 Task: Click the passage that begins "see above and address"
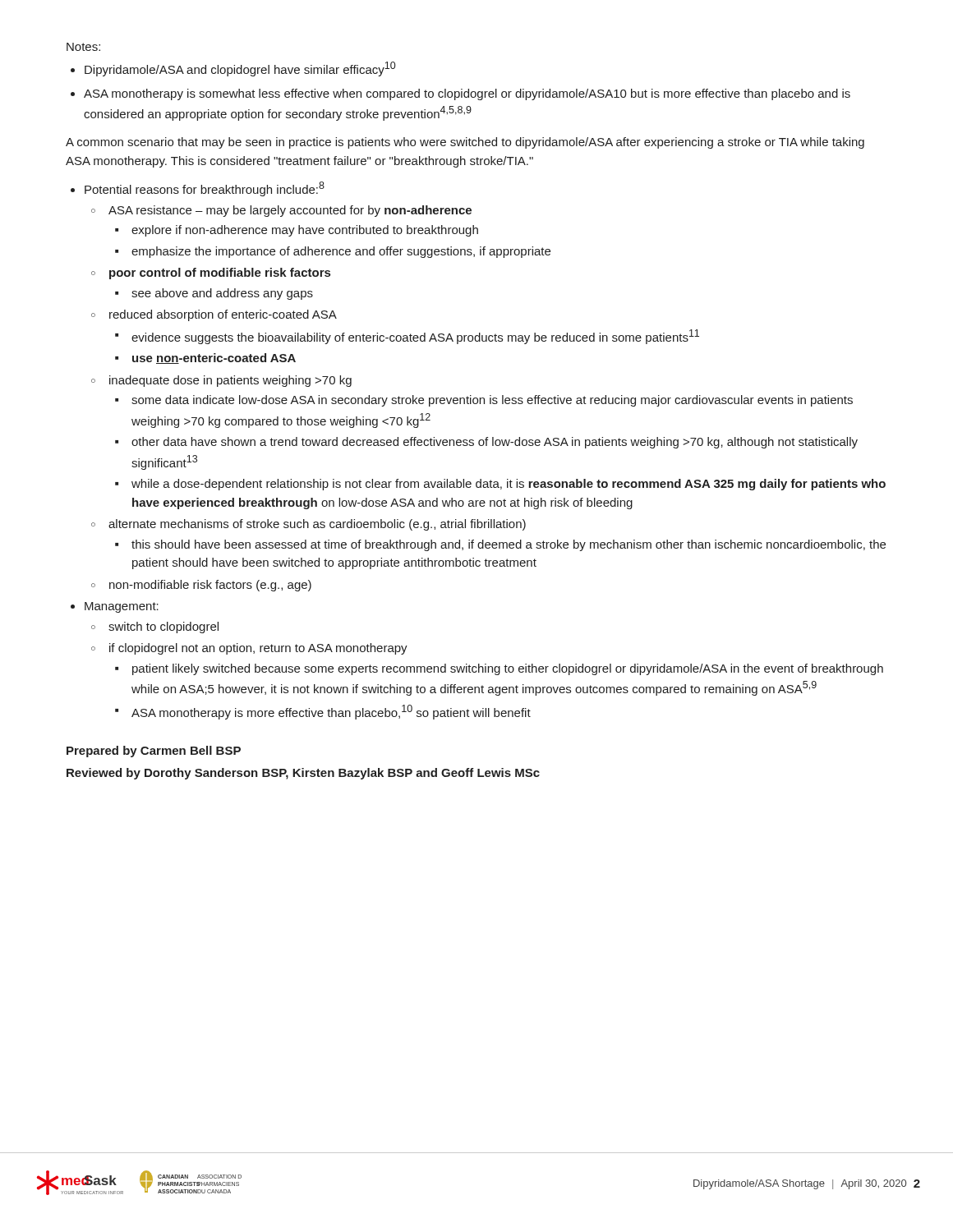click(x=222, y=292)
